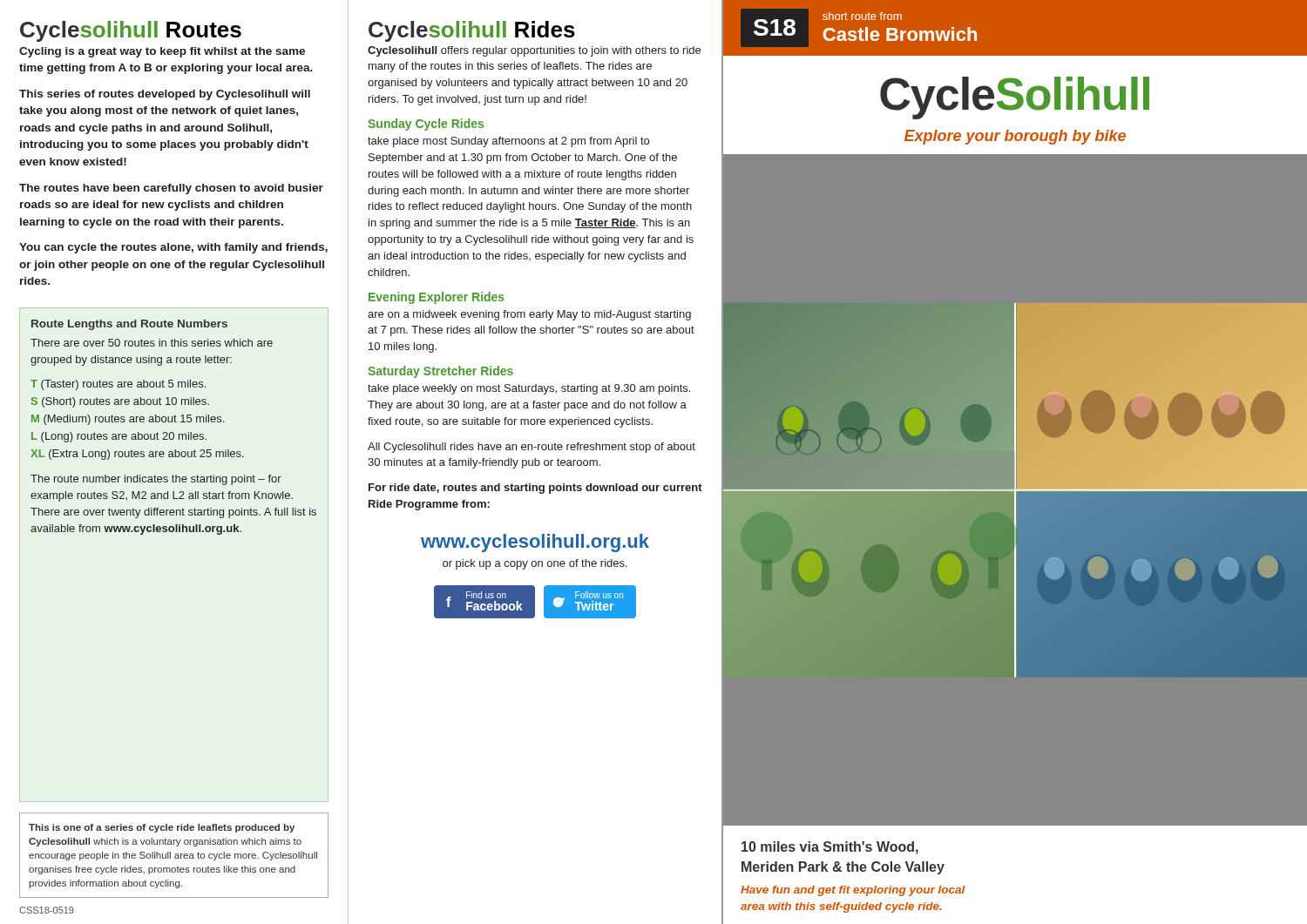Image resolution: width=1307 pixels, height=924 pixels.
Task: Navigate to the element starting "There are over 50 routes"
Action: 174,352
